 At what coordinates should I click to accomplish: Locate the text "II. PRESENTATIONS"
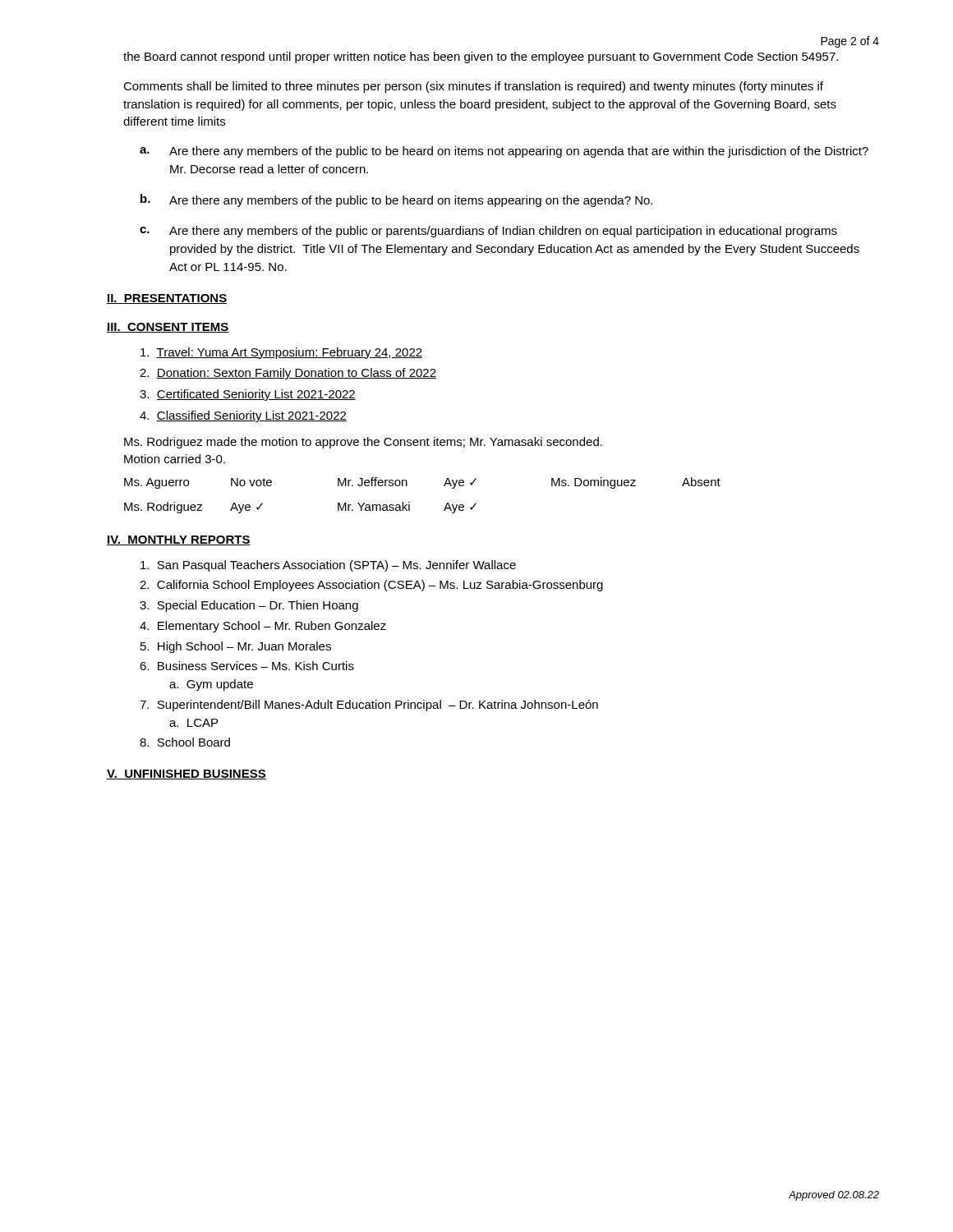(x=167, y=297)
